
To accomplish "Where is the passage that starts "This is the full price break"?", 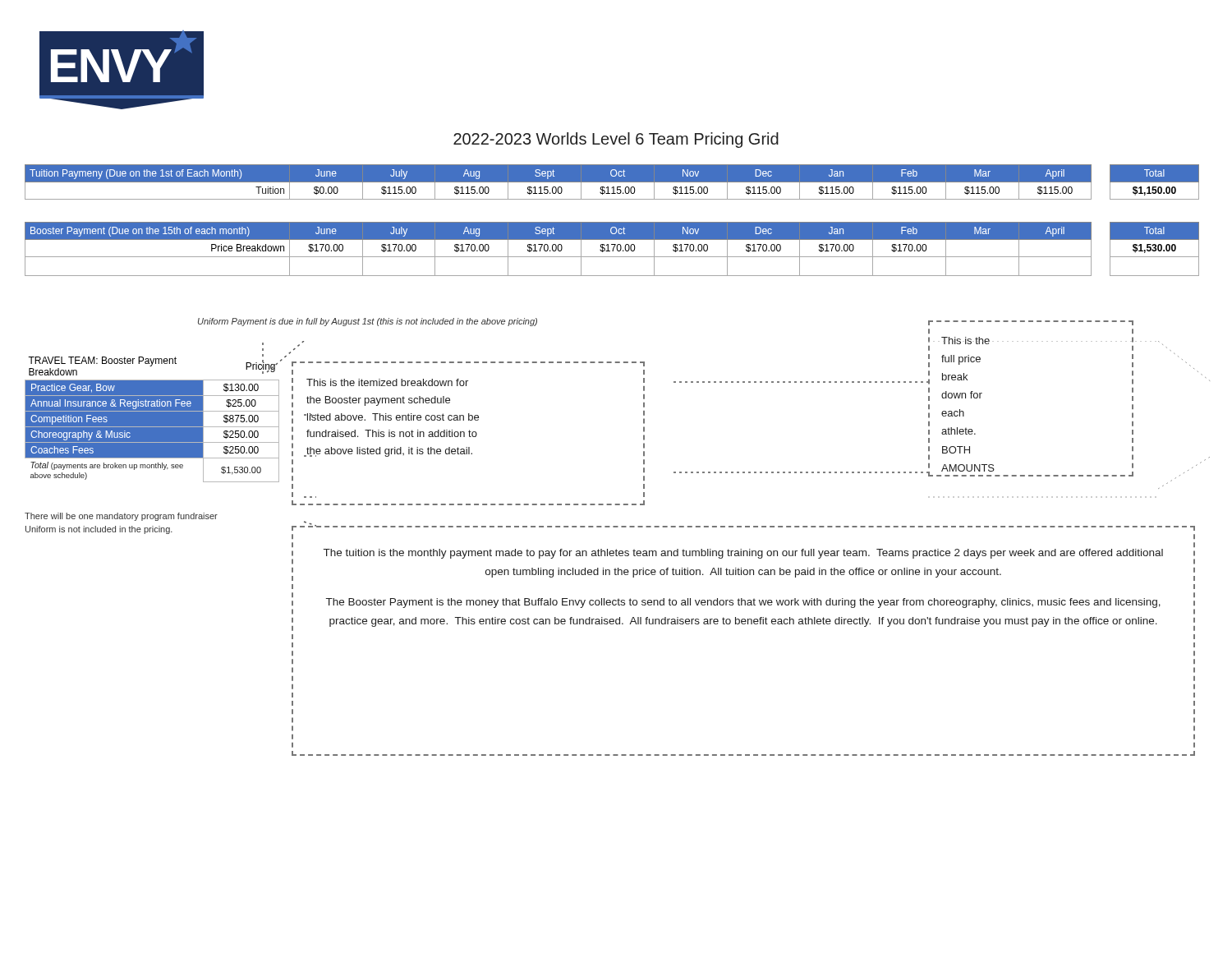I will coord(968,404).
